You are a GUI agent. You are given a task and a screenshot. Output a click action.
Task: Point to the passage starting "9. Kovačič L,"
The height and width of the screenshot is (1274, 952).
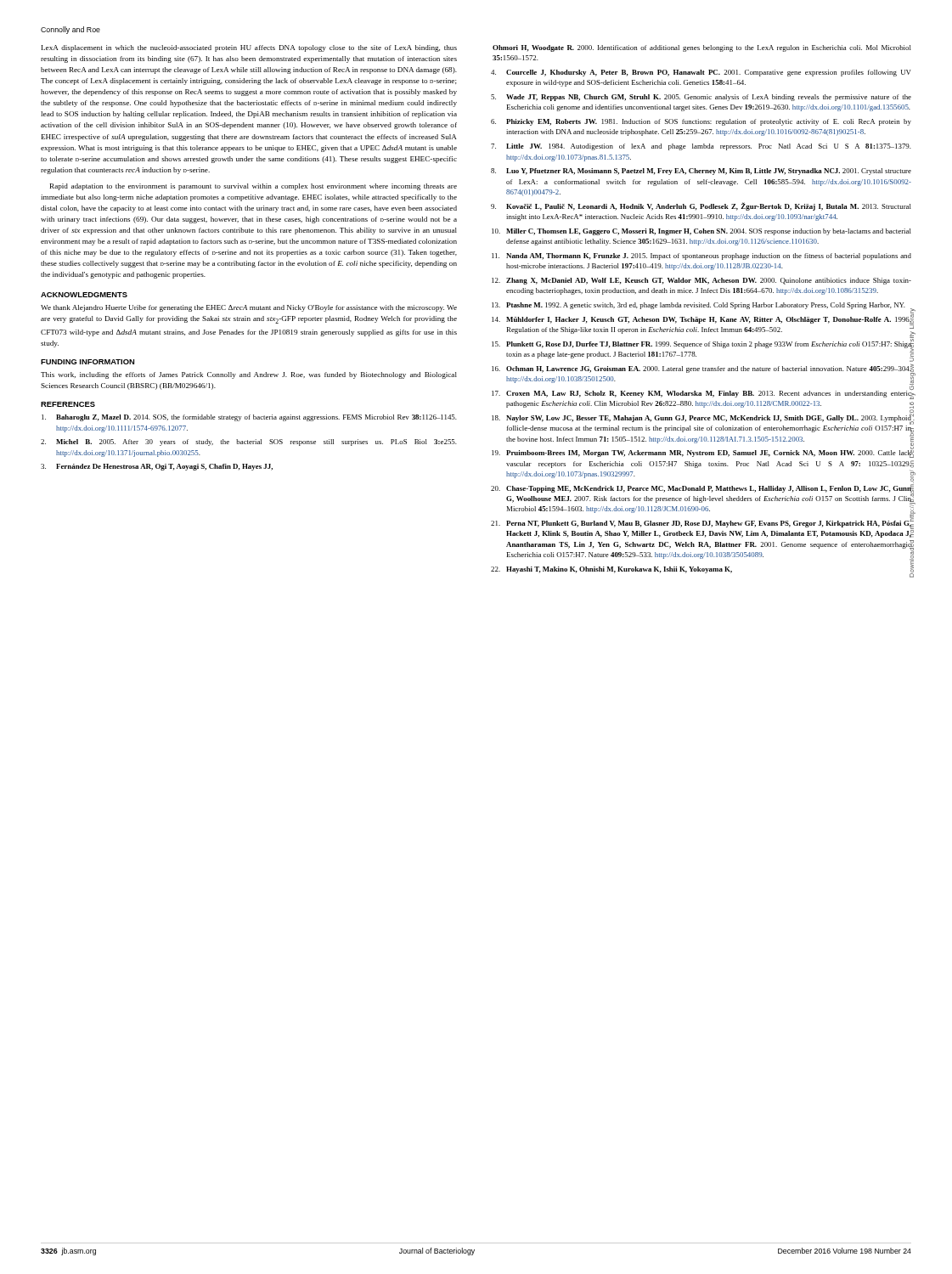point(701,211)
